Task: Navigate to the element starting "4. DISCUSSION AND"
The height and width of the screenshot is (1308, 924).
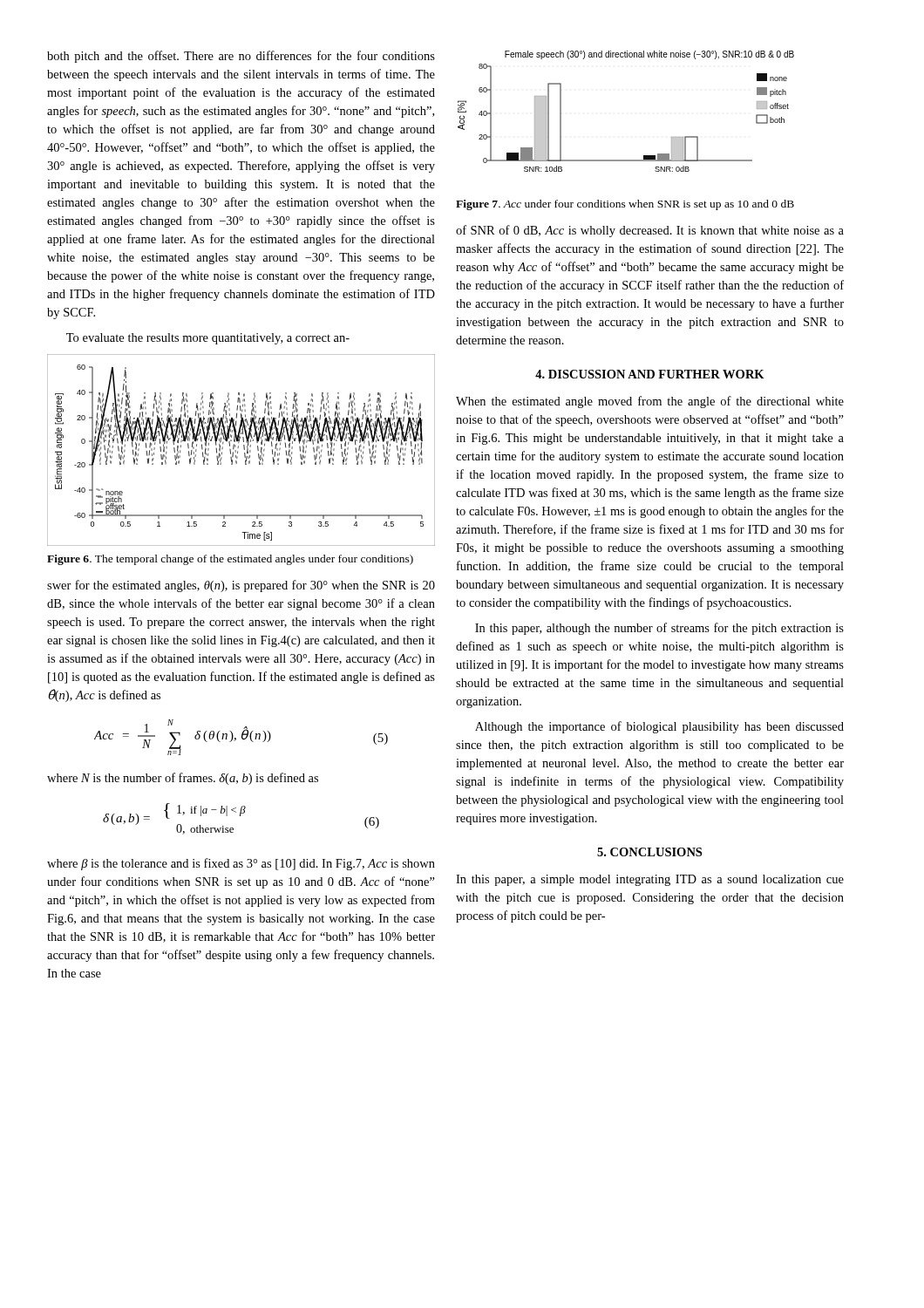Action: (x=650, y=374)
